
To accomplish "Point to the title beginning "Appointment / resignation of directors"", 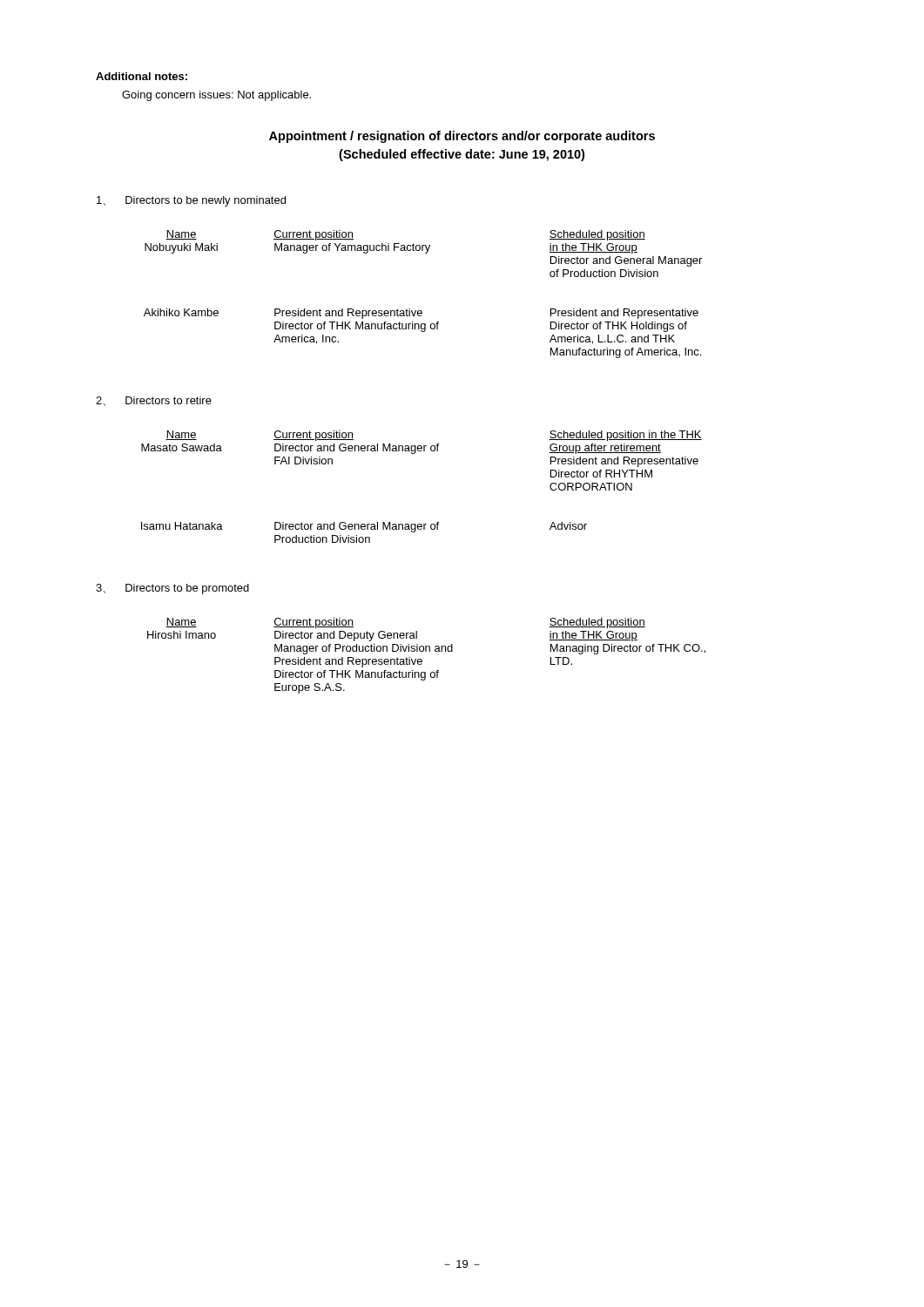I will (462, 136).
